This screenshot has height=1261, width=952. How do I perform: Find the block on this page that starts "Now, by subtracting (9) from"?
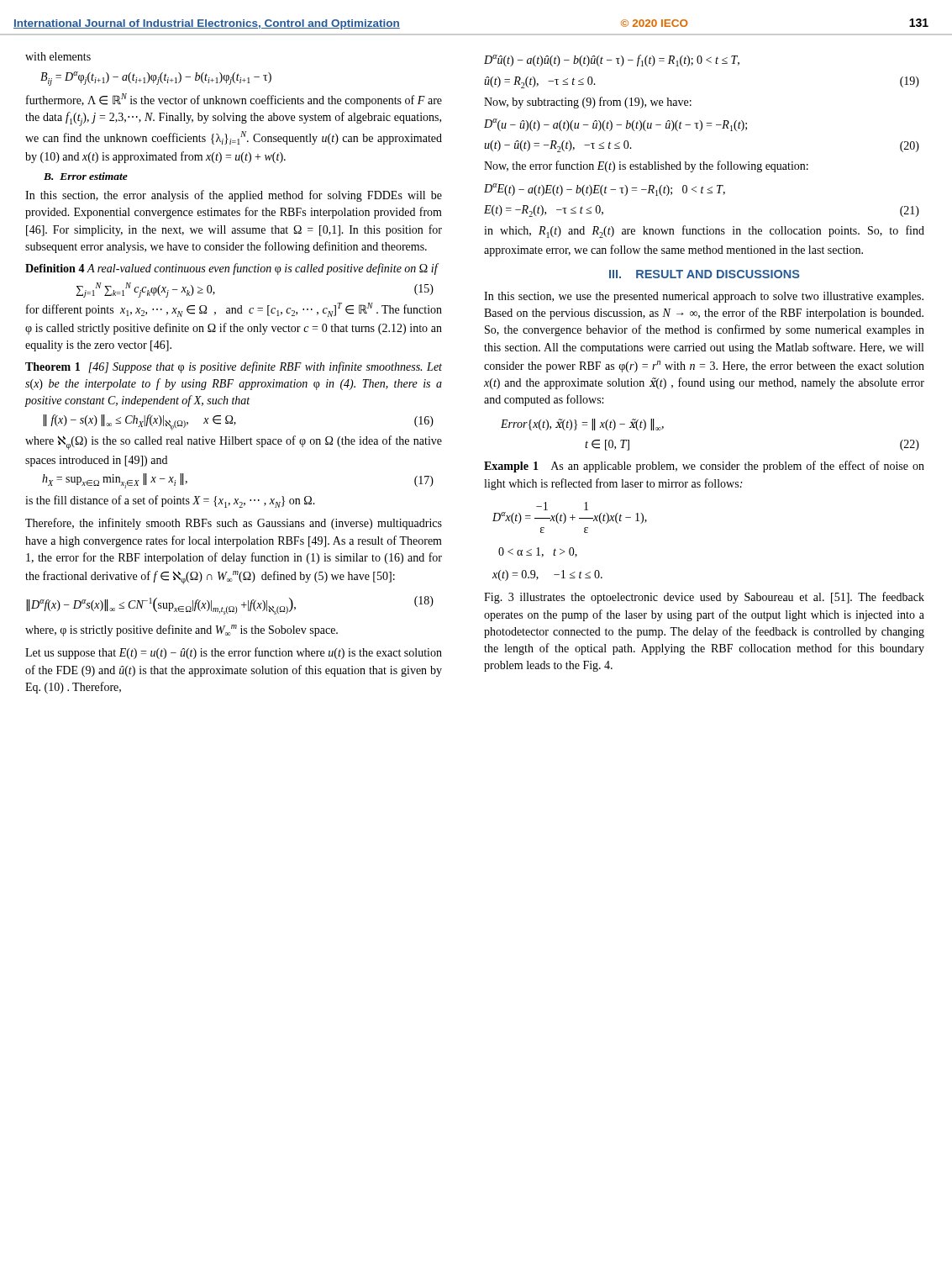click(x=588, y=103)
